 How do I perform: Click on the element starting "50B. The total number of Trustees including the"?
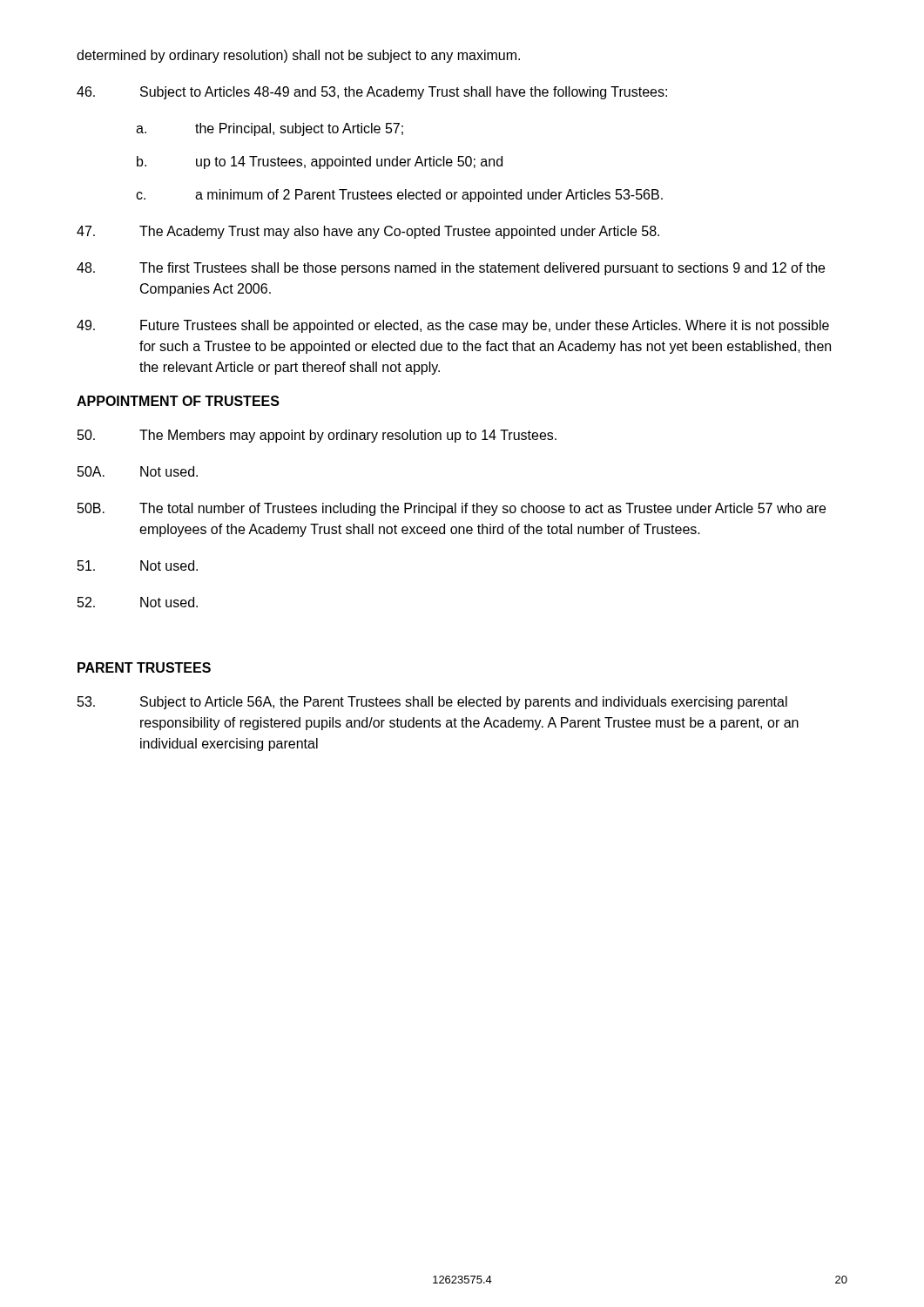coord(462,519)
